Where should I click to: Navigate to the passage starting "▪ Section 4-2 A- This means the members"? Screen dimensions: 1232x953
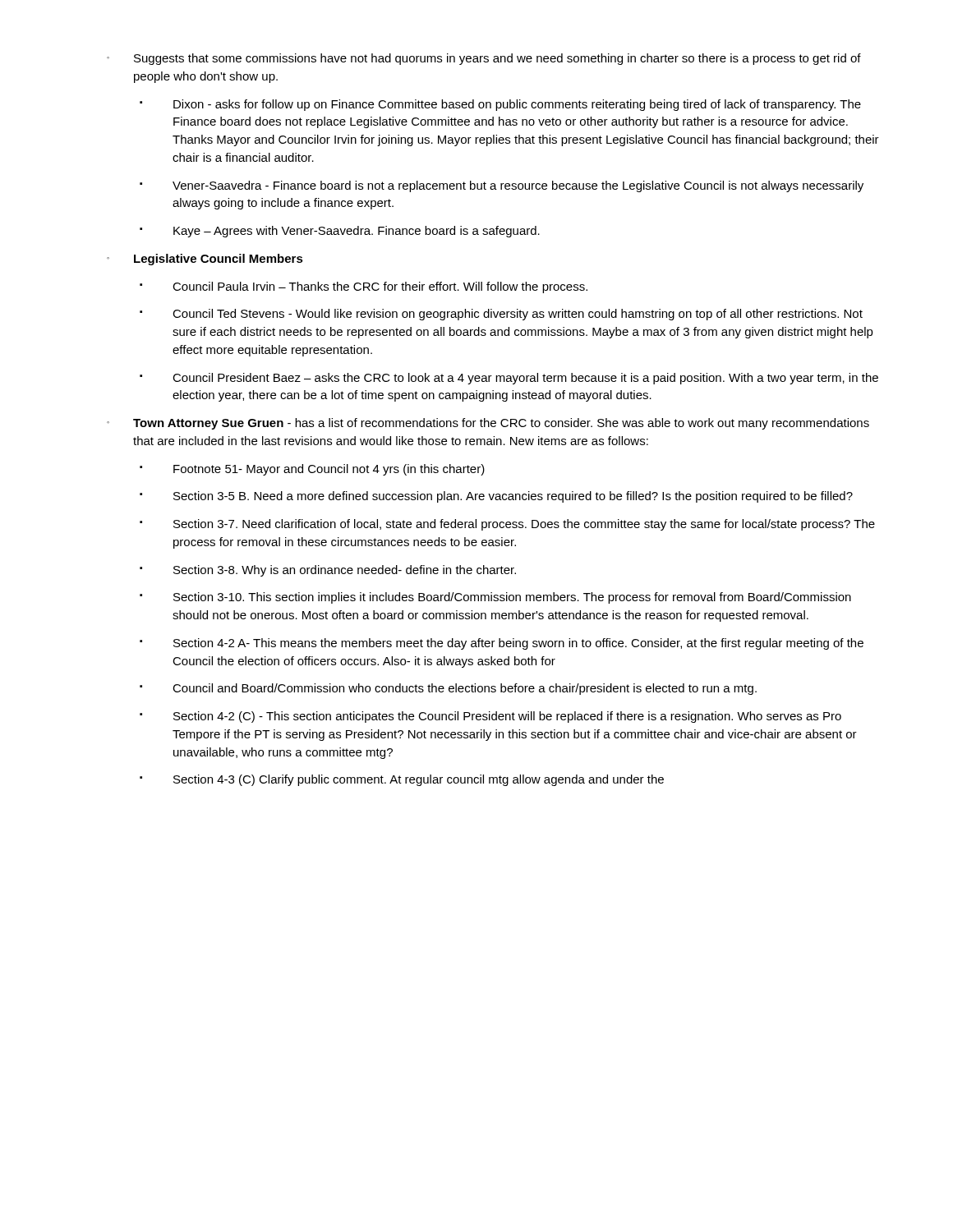509,652
